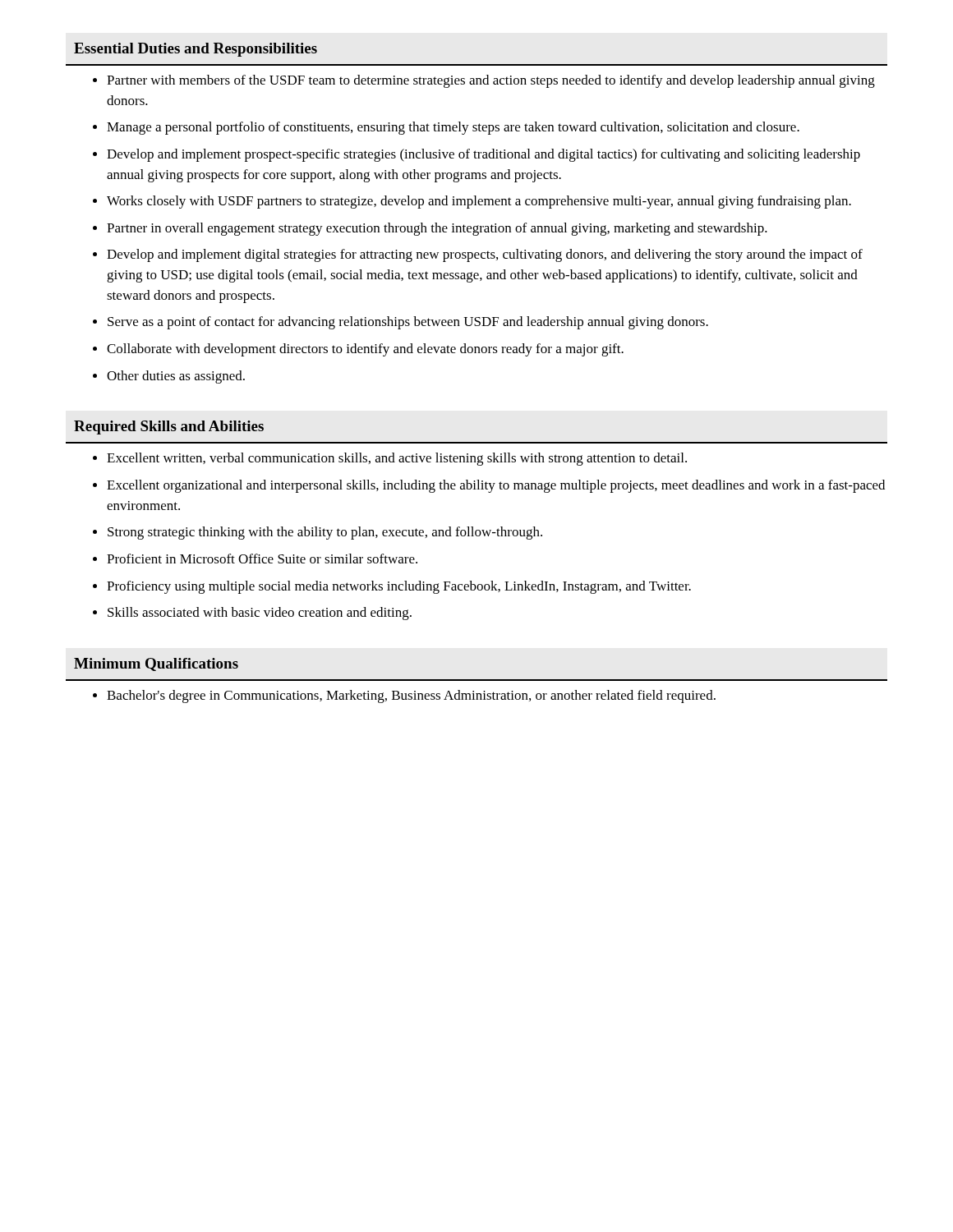Screen dimensions: 1232x953
Task: Locate the list item with the text "Develop and implement prospect-specific strategies (inclusive of"
Action: [484, 164]
